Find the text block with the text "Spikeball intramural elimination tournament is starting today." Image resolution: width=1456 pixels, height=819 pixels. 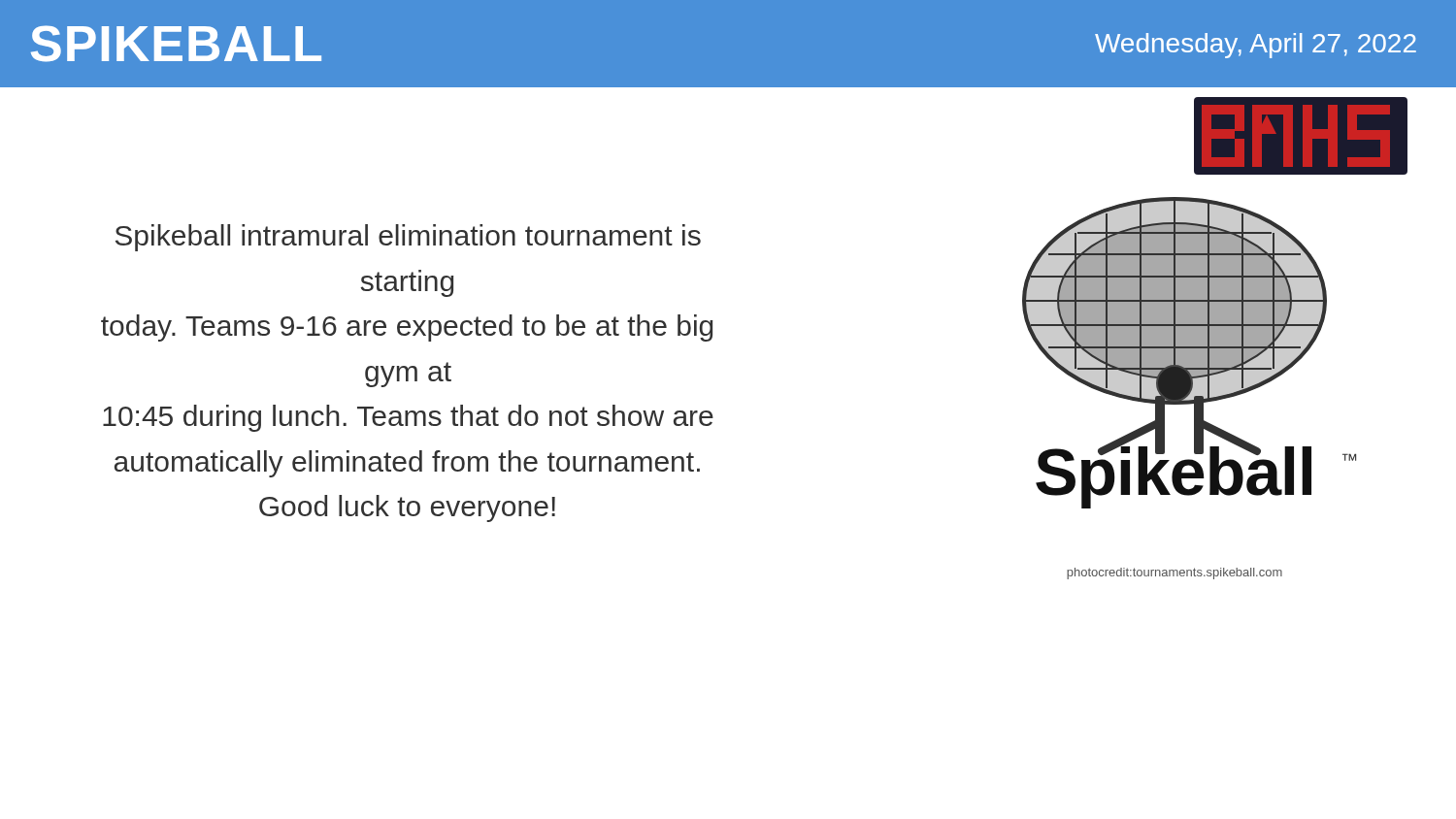pos(408,371)
